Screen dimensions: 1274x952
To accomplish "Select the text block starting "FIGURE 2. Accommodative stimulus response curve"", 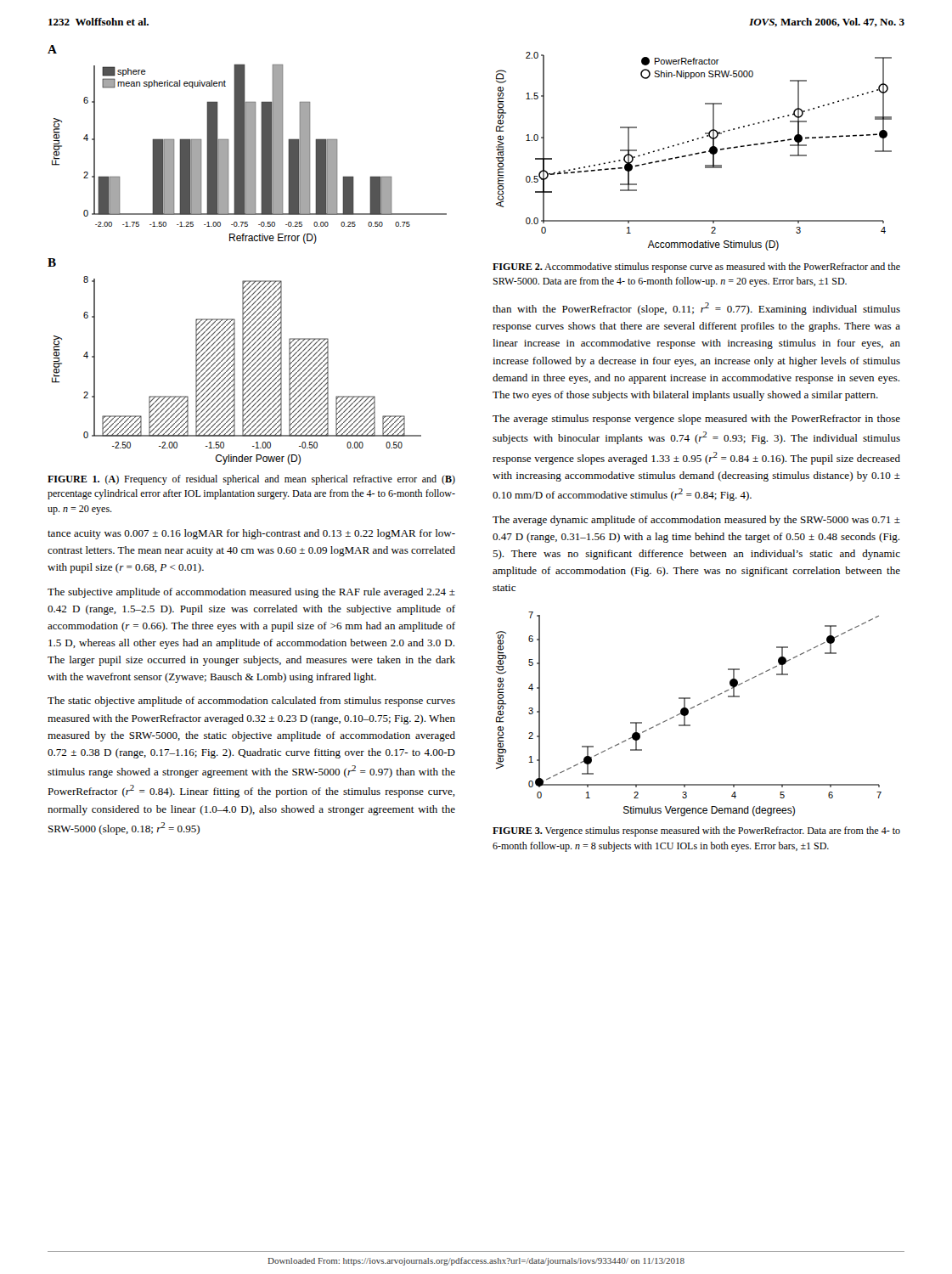I will click(696, 274).
